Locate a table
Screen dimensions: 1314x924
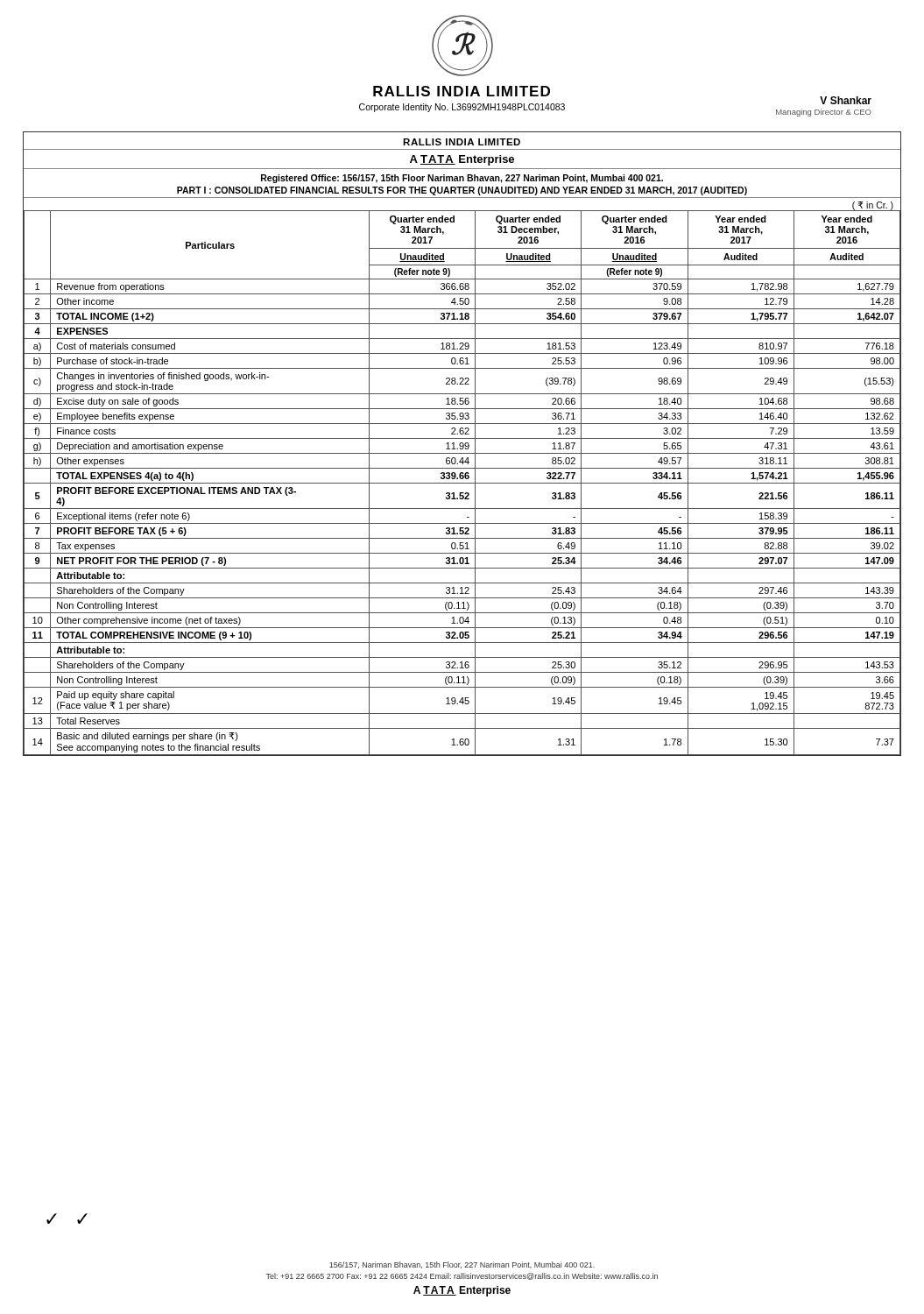tap(462, 483)
